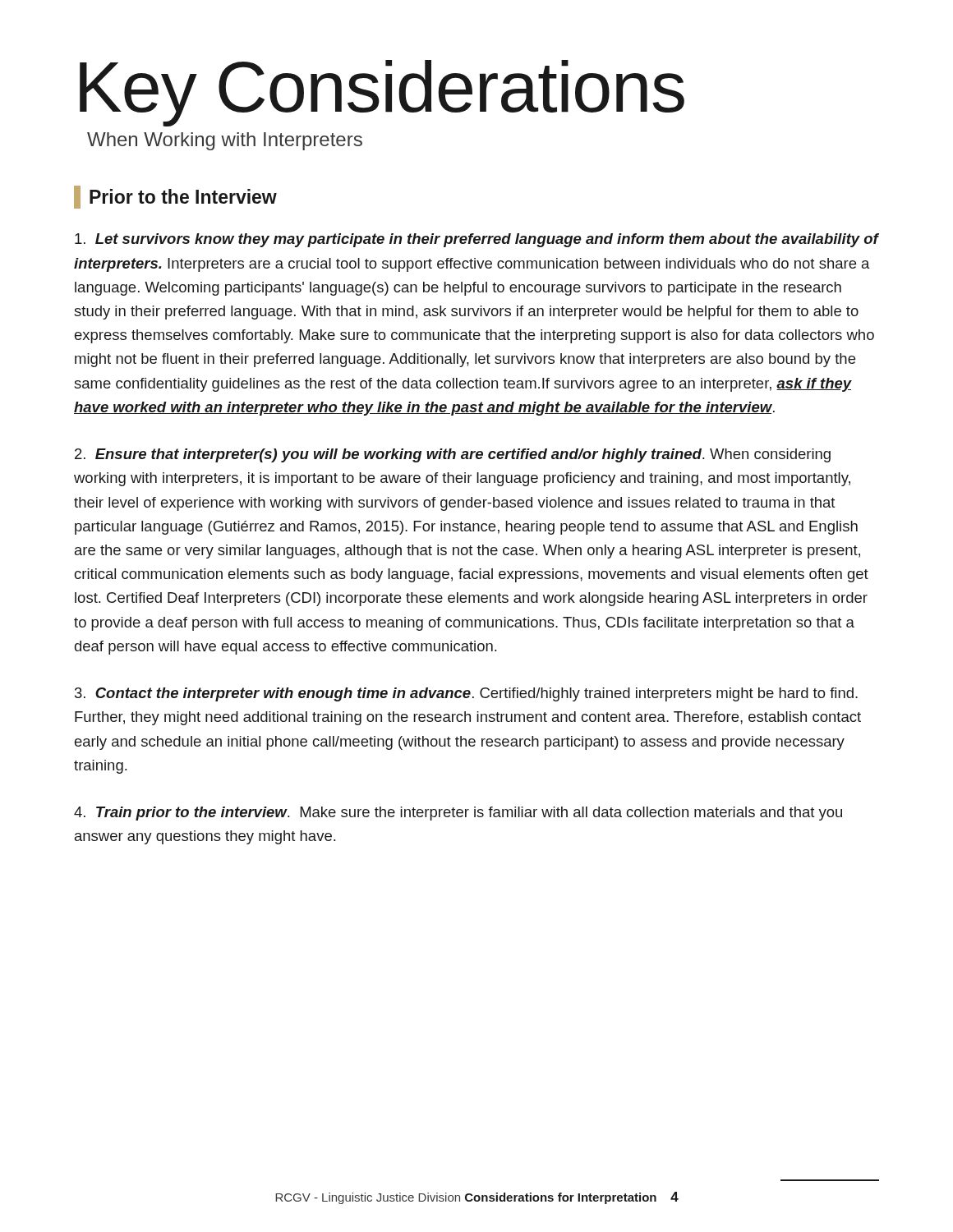Point to the text block starting "3. Contact the interpreter with"
The image size is (953, 1232).
[x=468, y=729]
